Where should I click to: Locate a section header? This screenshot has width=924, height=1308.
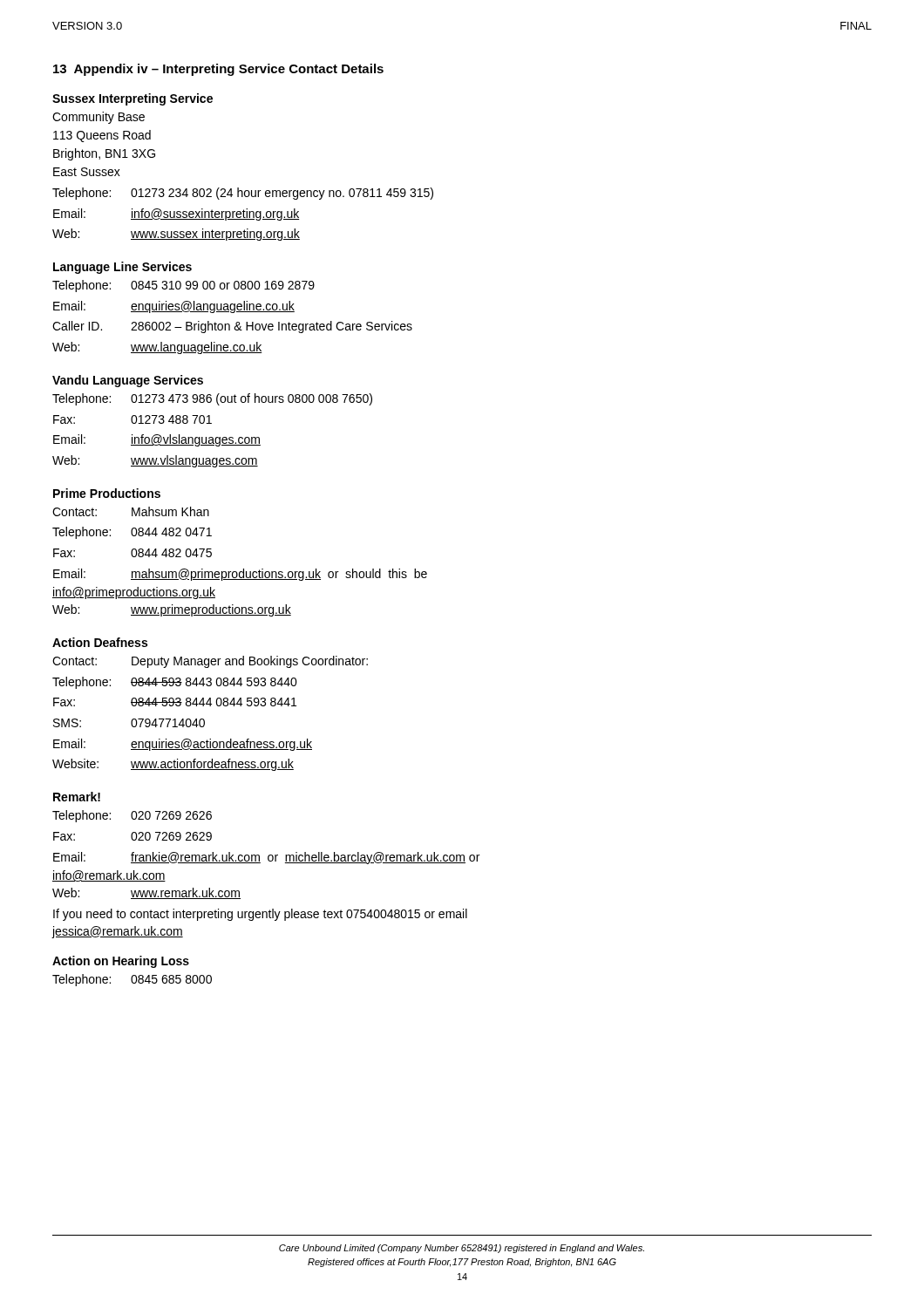pyautogui.click(x=218, y=68)
